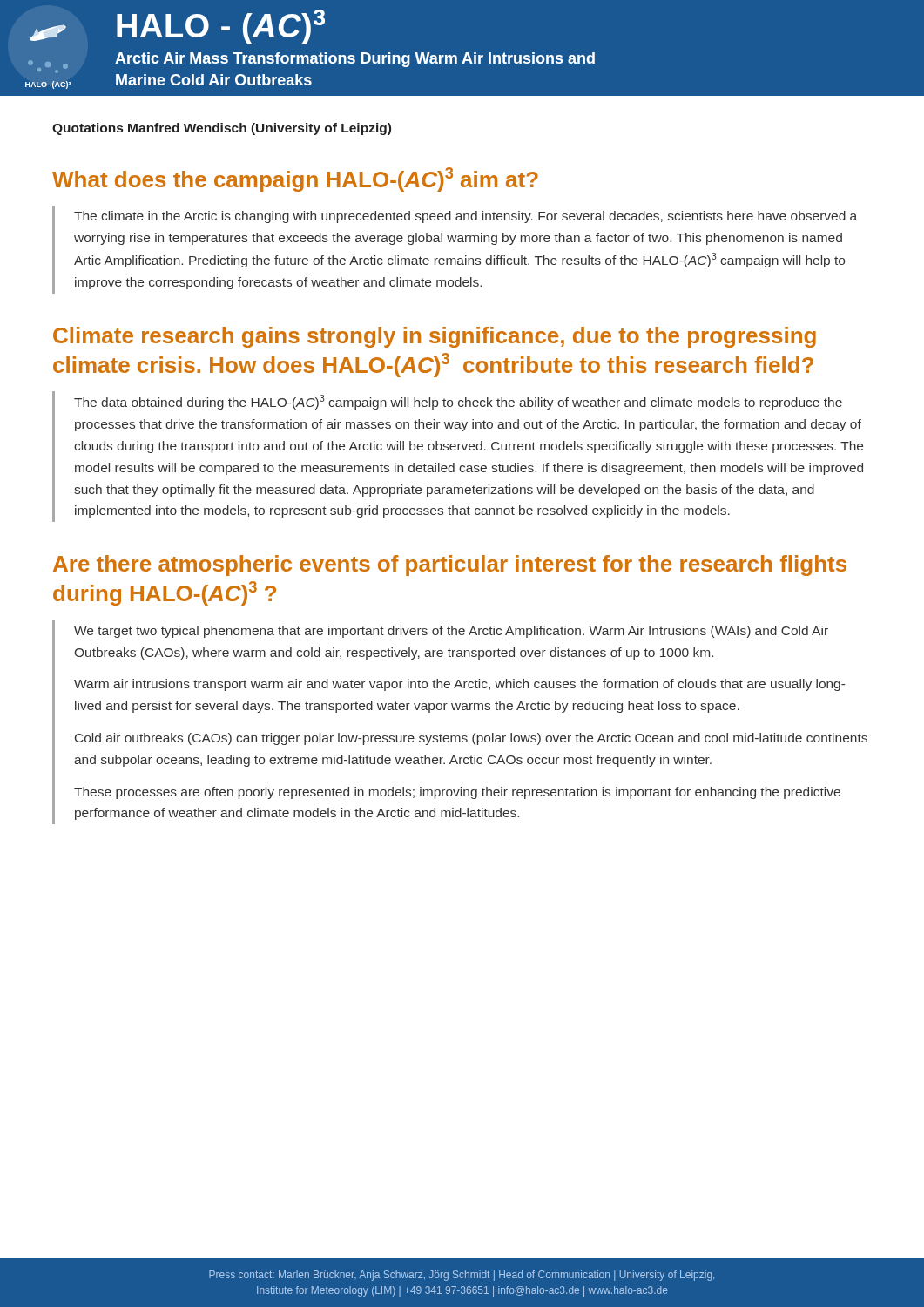Image resolution: width=924 pixels, height=1307 pixels.
Task: Navigate to the element starting "Climate research gains strongly in significance, due"
Action: point(435,350)
